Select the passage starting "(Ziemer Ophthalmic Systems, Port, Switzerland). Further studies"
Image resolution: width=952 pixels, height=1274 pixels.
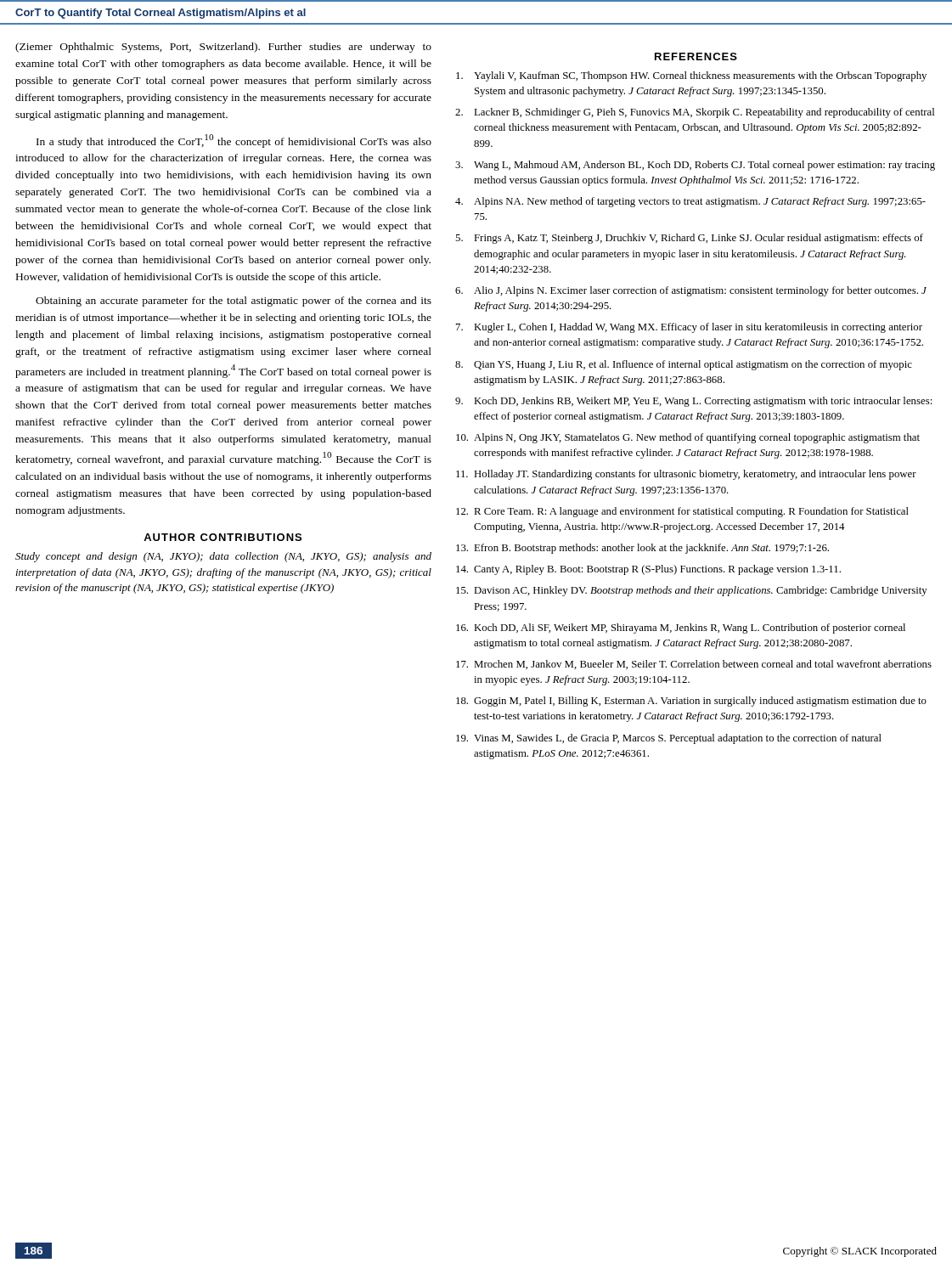click(223, 278)
